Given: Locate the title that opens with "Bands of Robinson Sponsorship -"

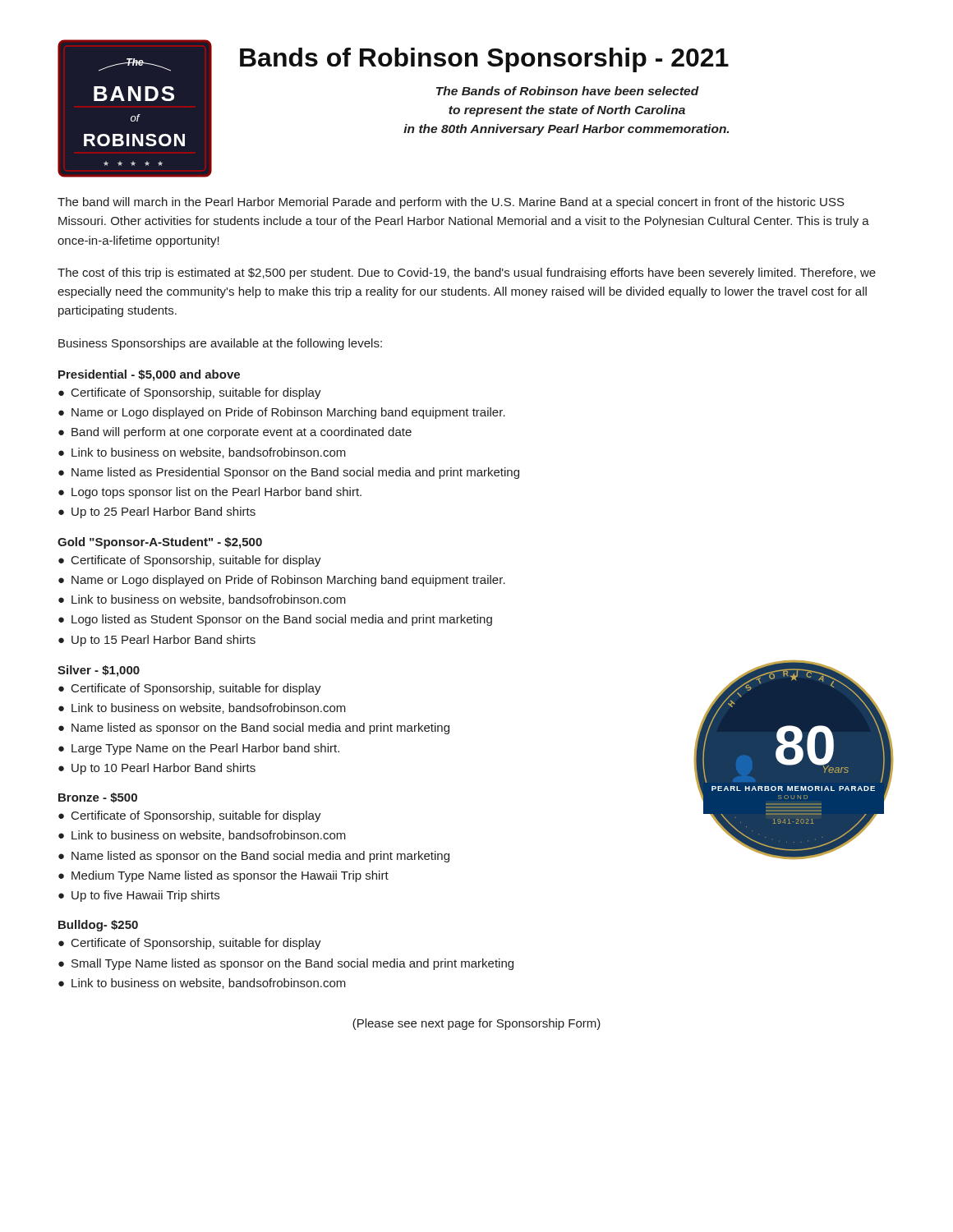Looking at the screenshot, I should tap(567, 58).
